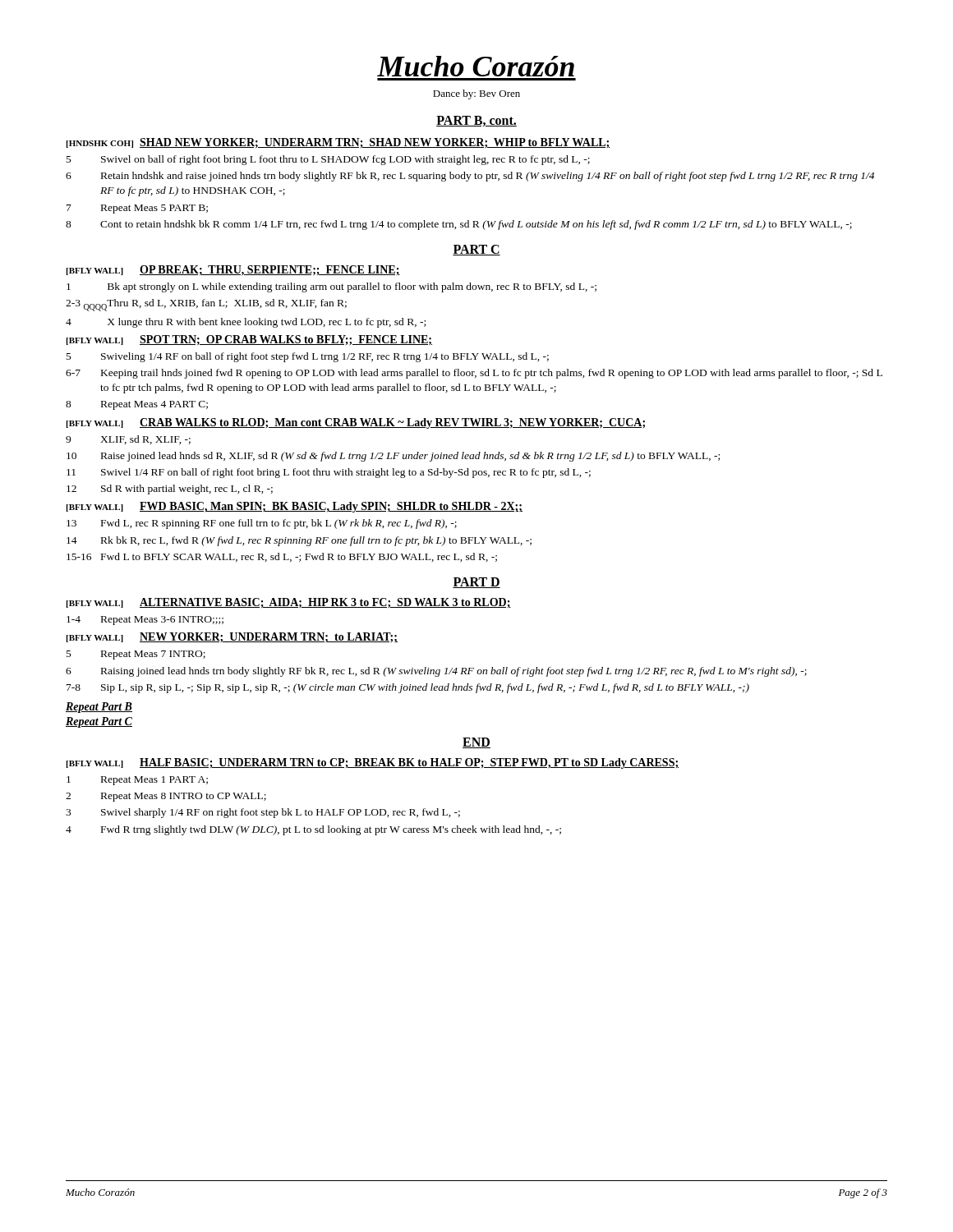Select the text starting "[BFLY WALL] CRAB WALKS to RLOD; Man"
The image size is (953, 1232).
pos(356,423)
